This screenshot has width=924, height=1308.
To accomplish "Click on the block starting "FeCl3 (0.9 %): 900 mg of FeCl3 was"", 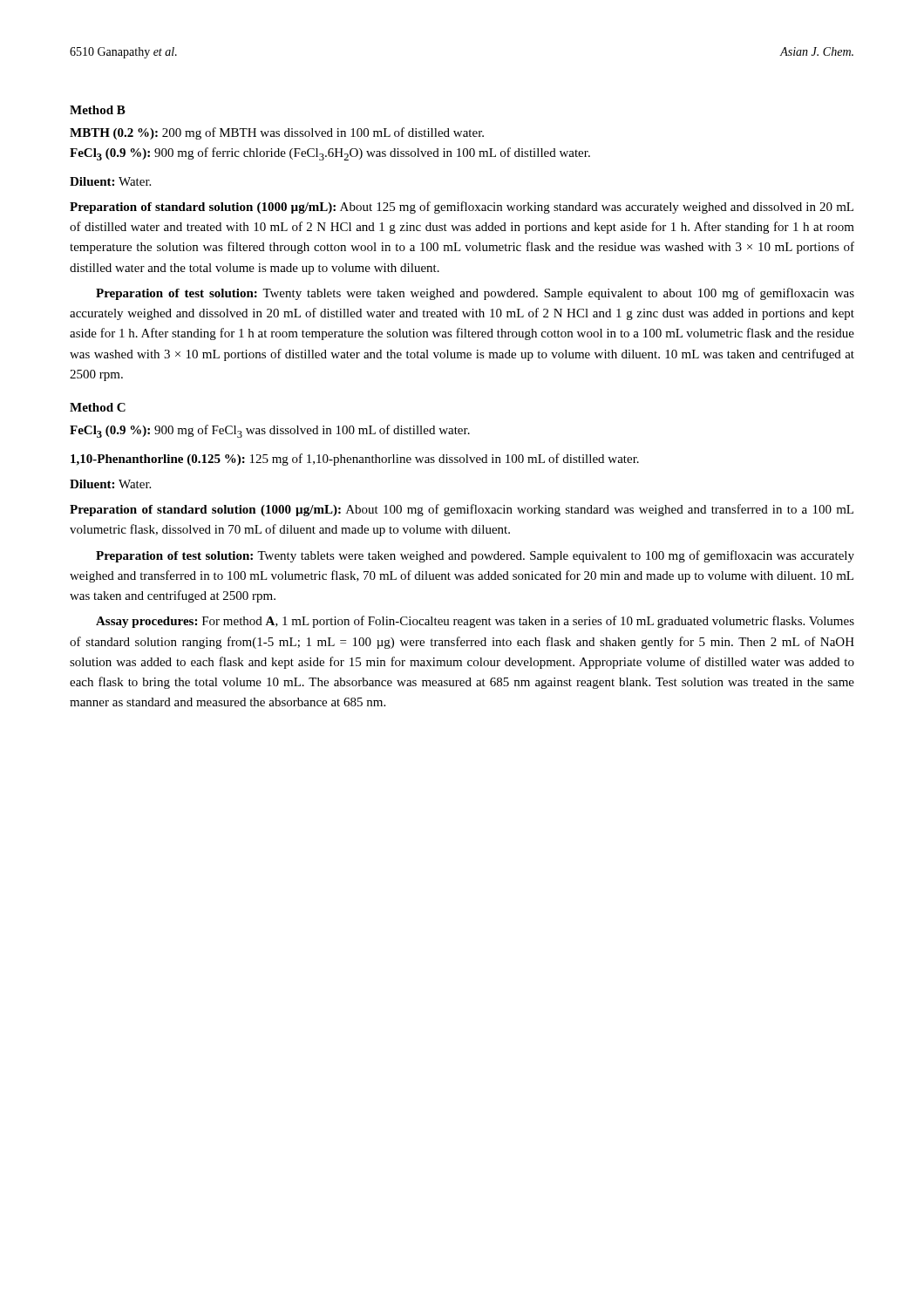I will (462, 567).
